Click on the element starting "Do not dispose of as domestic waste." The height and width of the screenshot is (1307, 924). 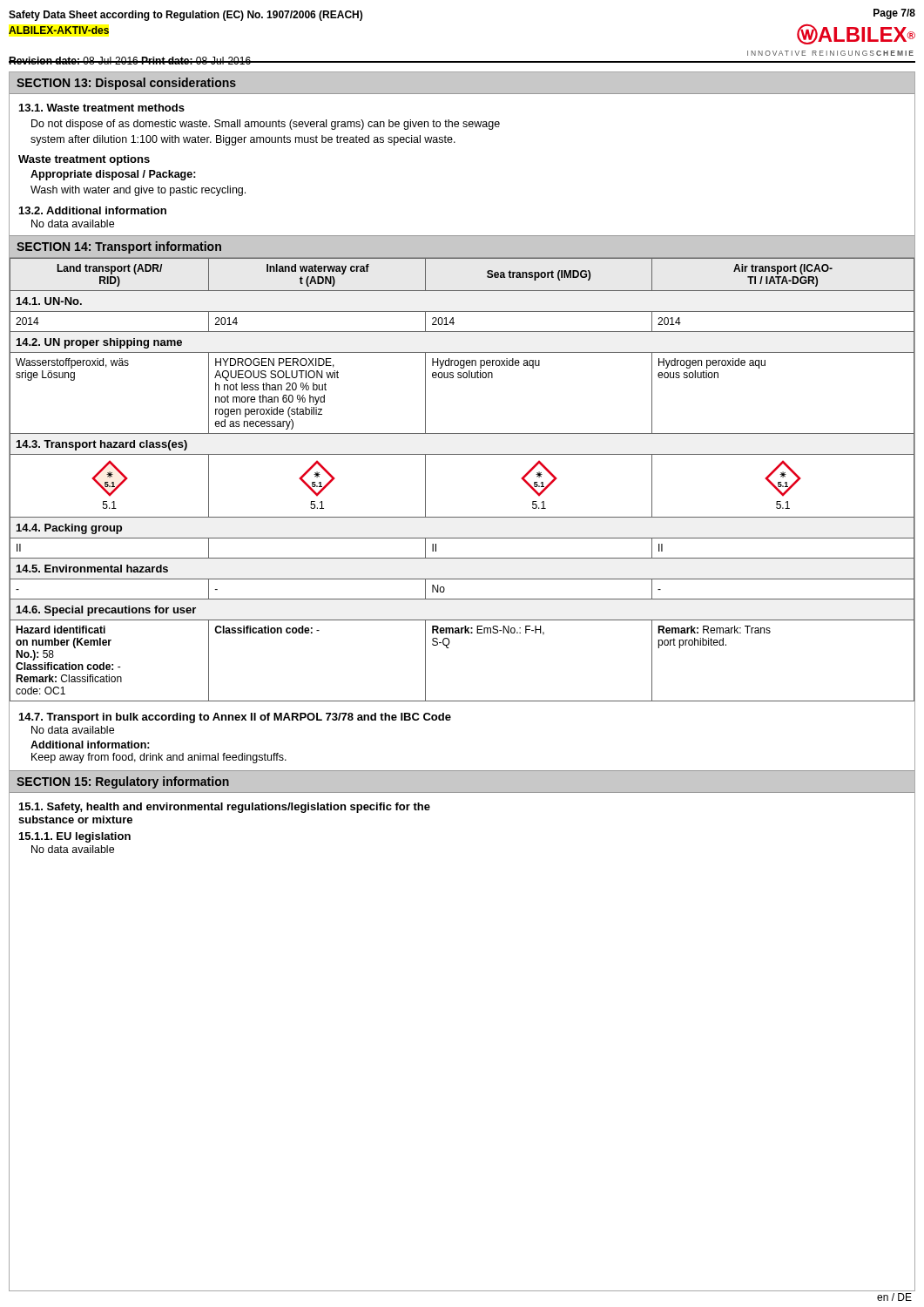[265, 132]
